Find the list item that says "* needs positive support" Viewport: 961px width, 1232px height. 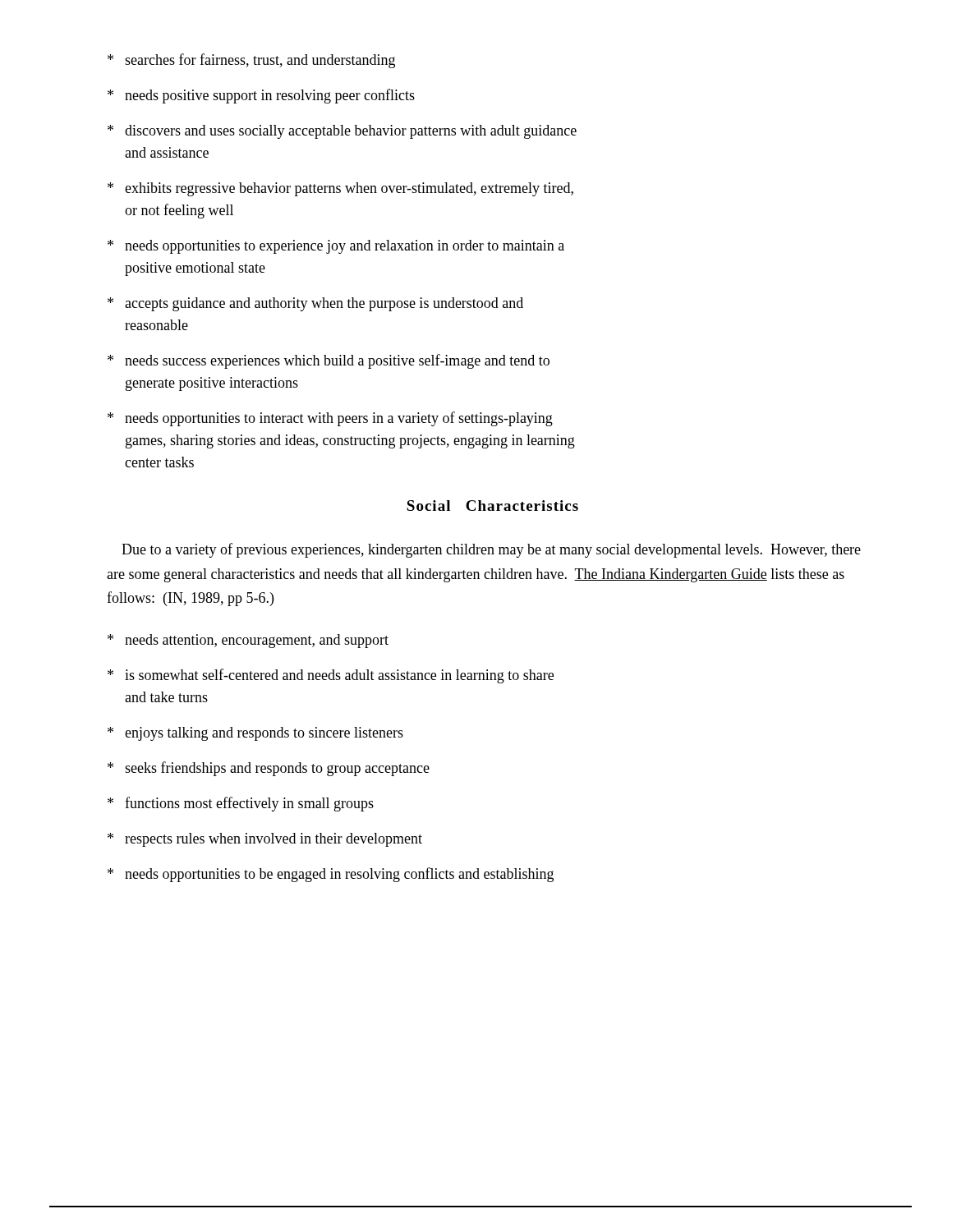261,96
